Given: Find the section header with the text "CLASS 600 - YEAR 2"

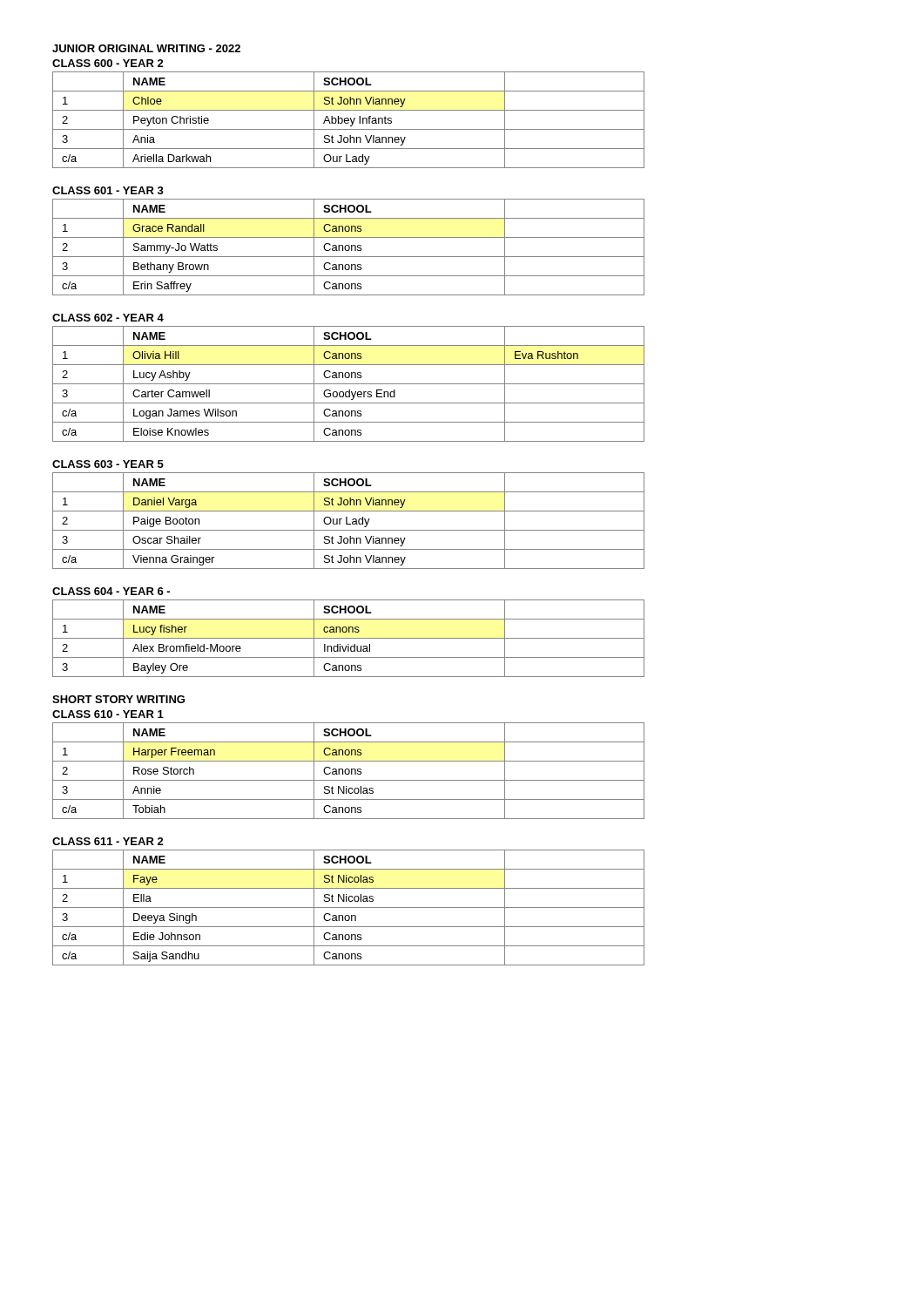Looking at the screenshot, I should coord(108,63).
